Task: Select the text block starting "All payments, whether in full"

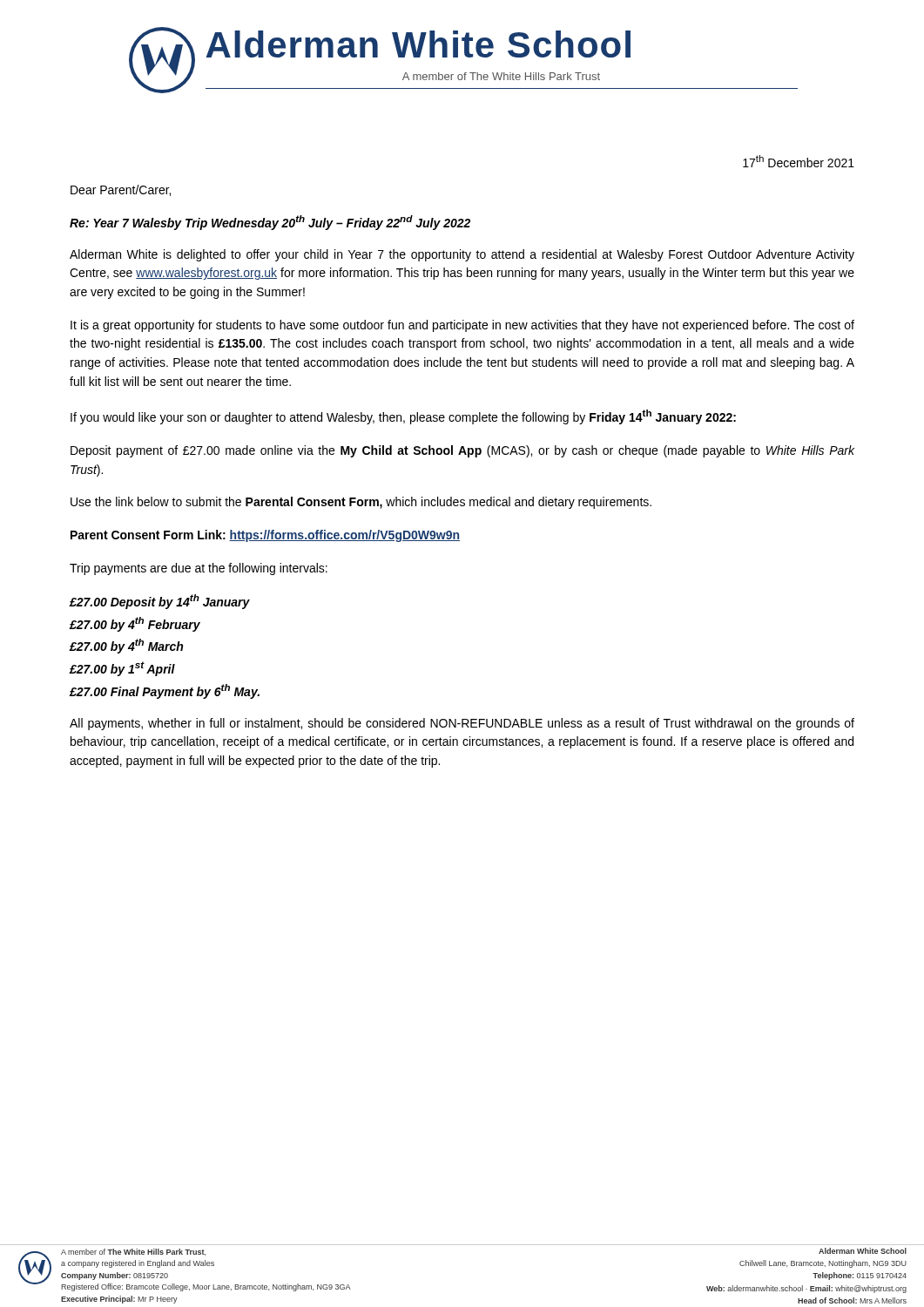Action: (x=462, y=742)
